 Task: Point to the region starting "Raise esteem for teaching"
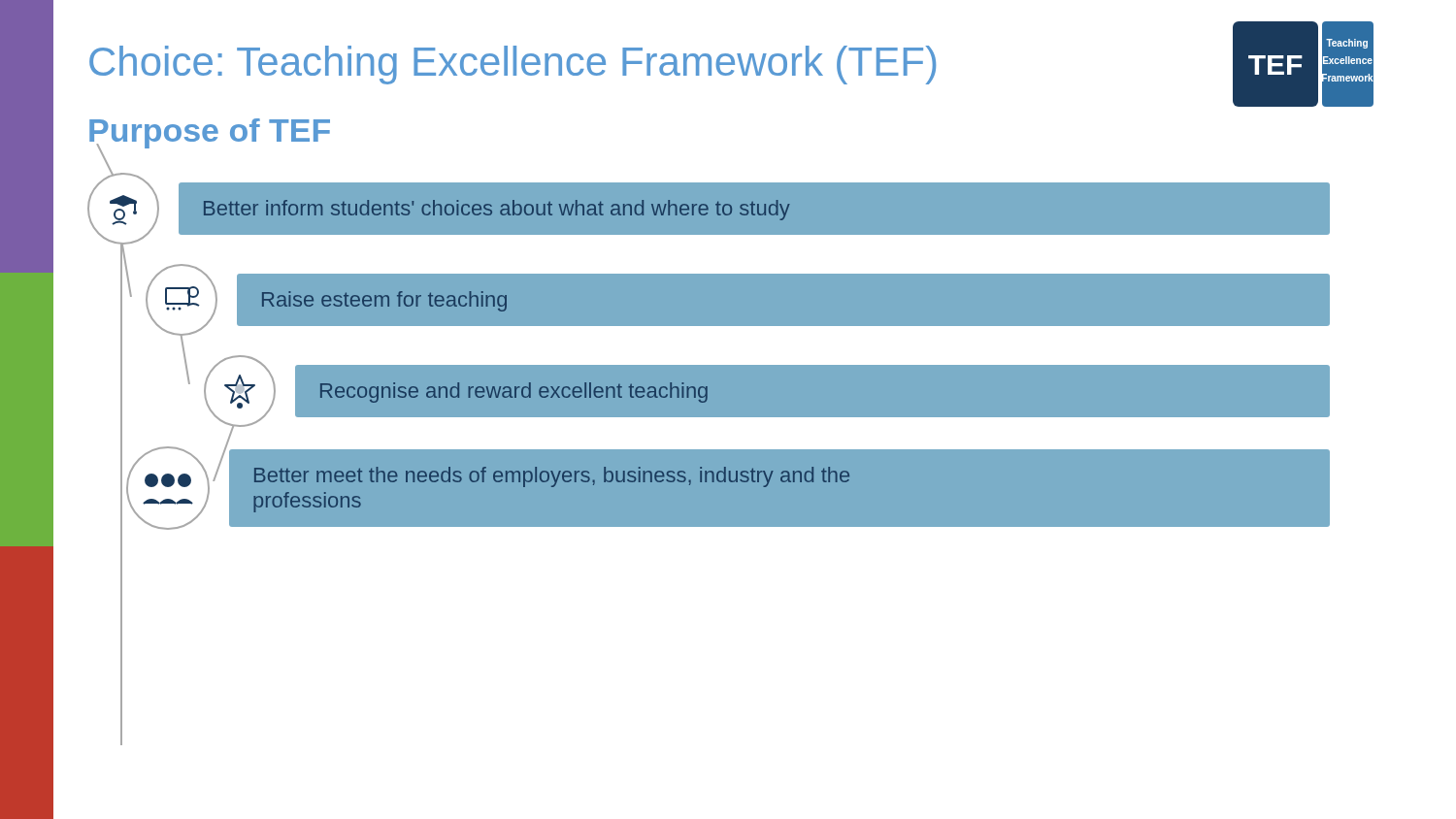coord(738,300)
